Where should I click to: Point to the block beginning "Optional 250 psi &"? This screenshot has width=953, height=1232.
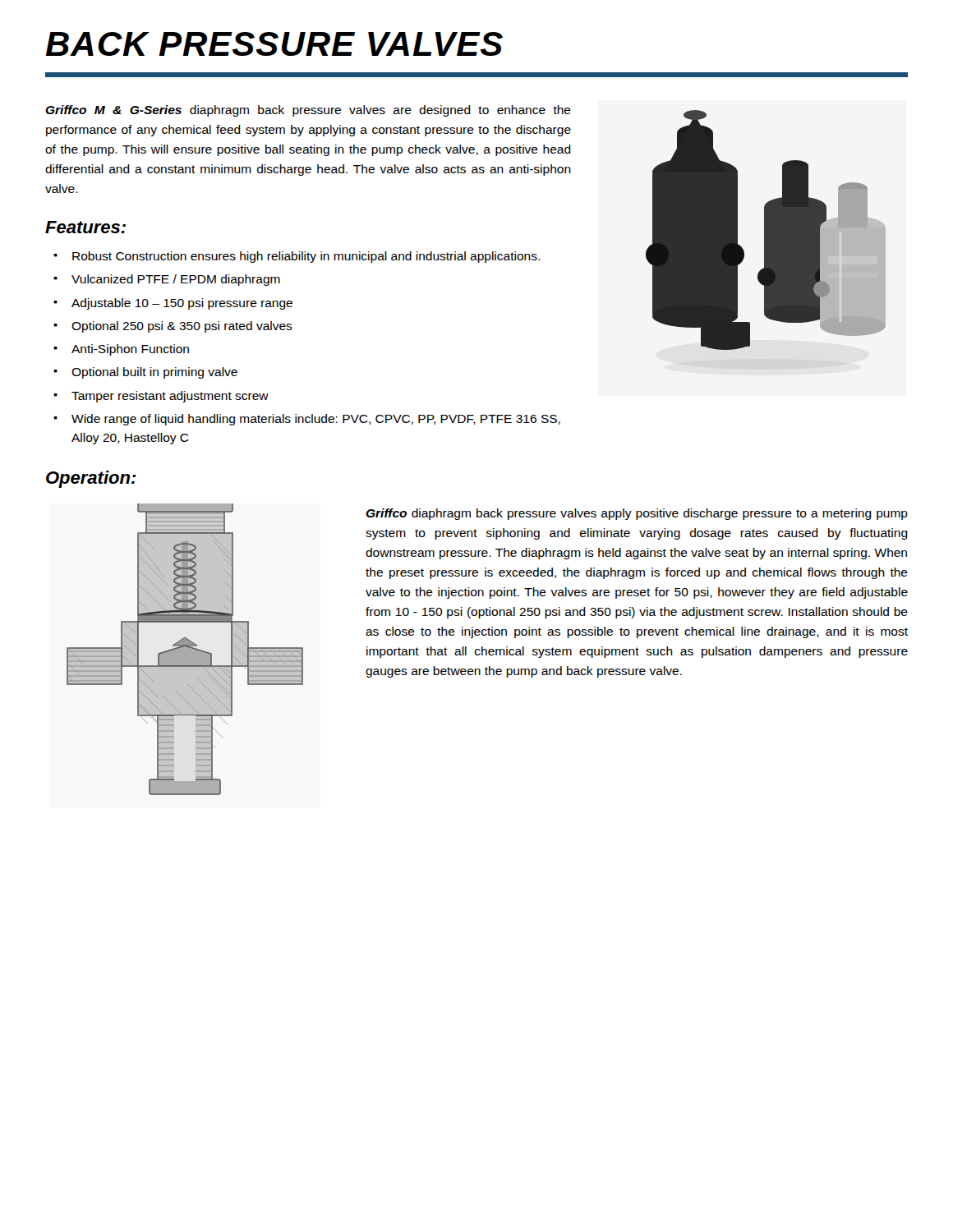[x=182, y=326]
